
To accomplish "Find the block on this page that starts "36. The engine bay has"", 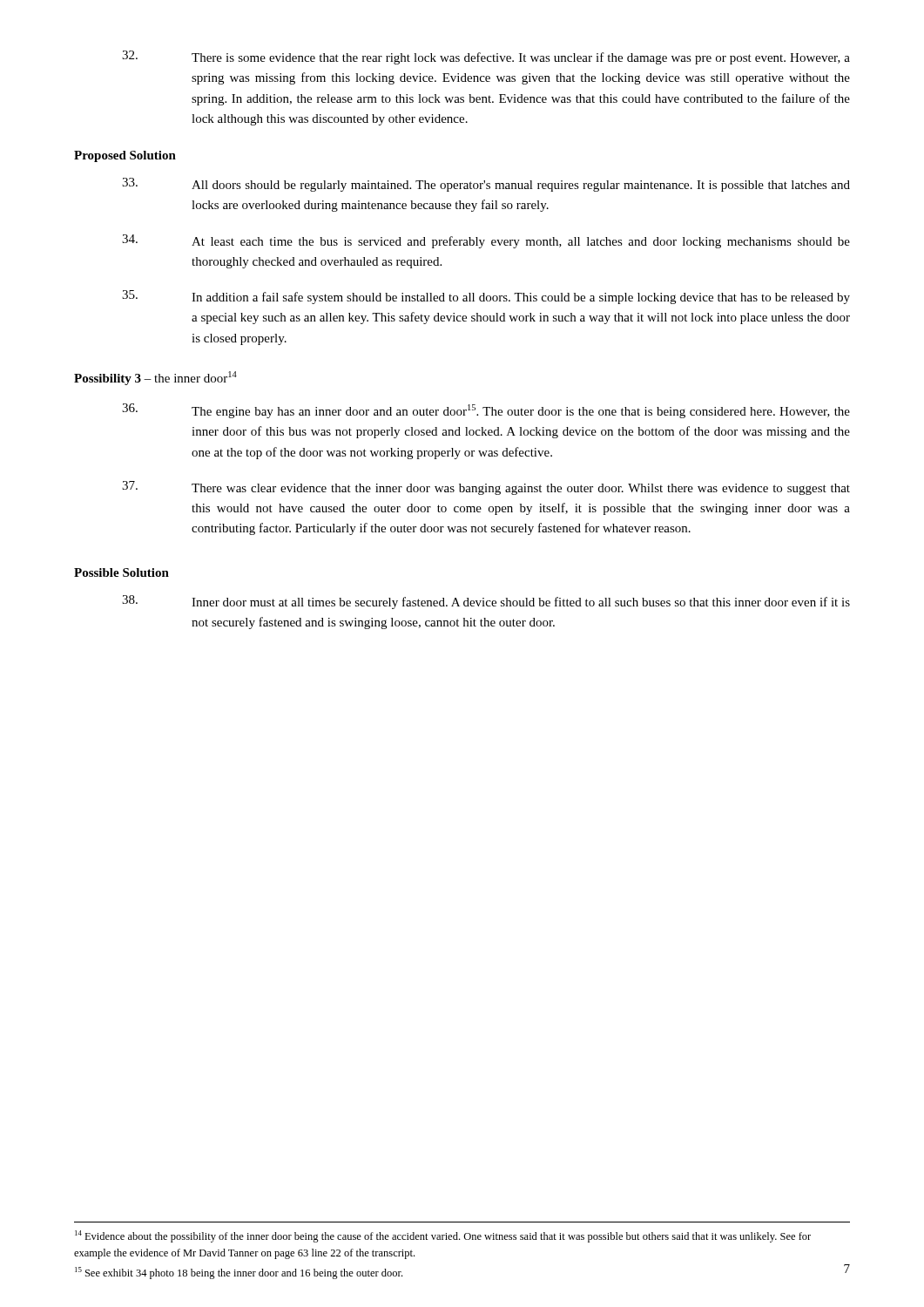I will point(462,432).
